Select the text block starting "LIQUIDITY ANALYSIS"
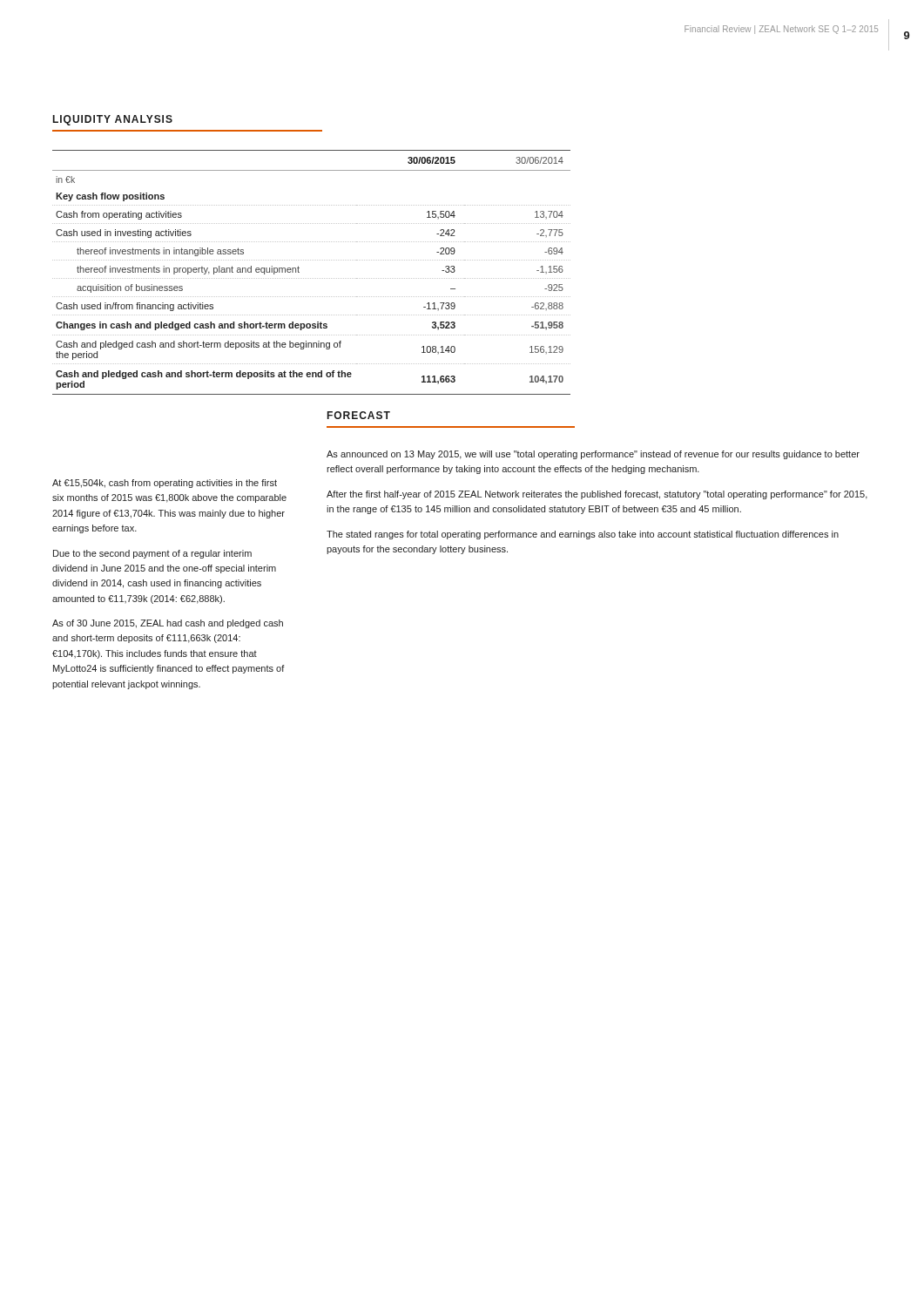 (x=113, y=119)
